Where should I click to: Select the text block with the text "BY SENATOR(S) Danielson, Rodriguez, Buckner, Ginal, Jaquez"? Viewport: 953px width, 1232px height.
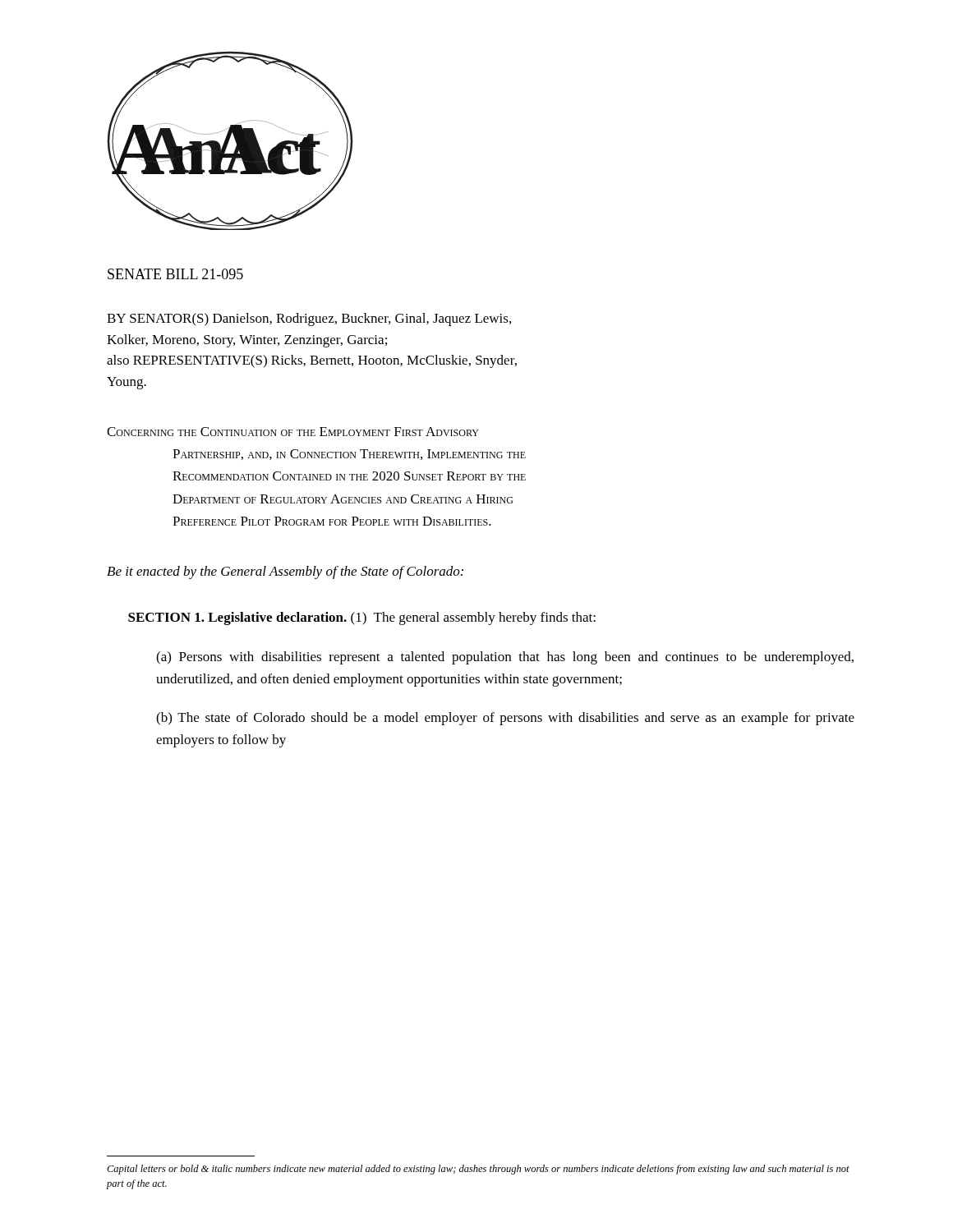[312, 350]
